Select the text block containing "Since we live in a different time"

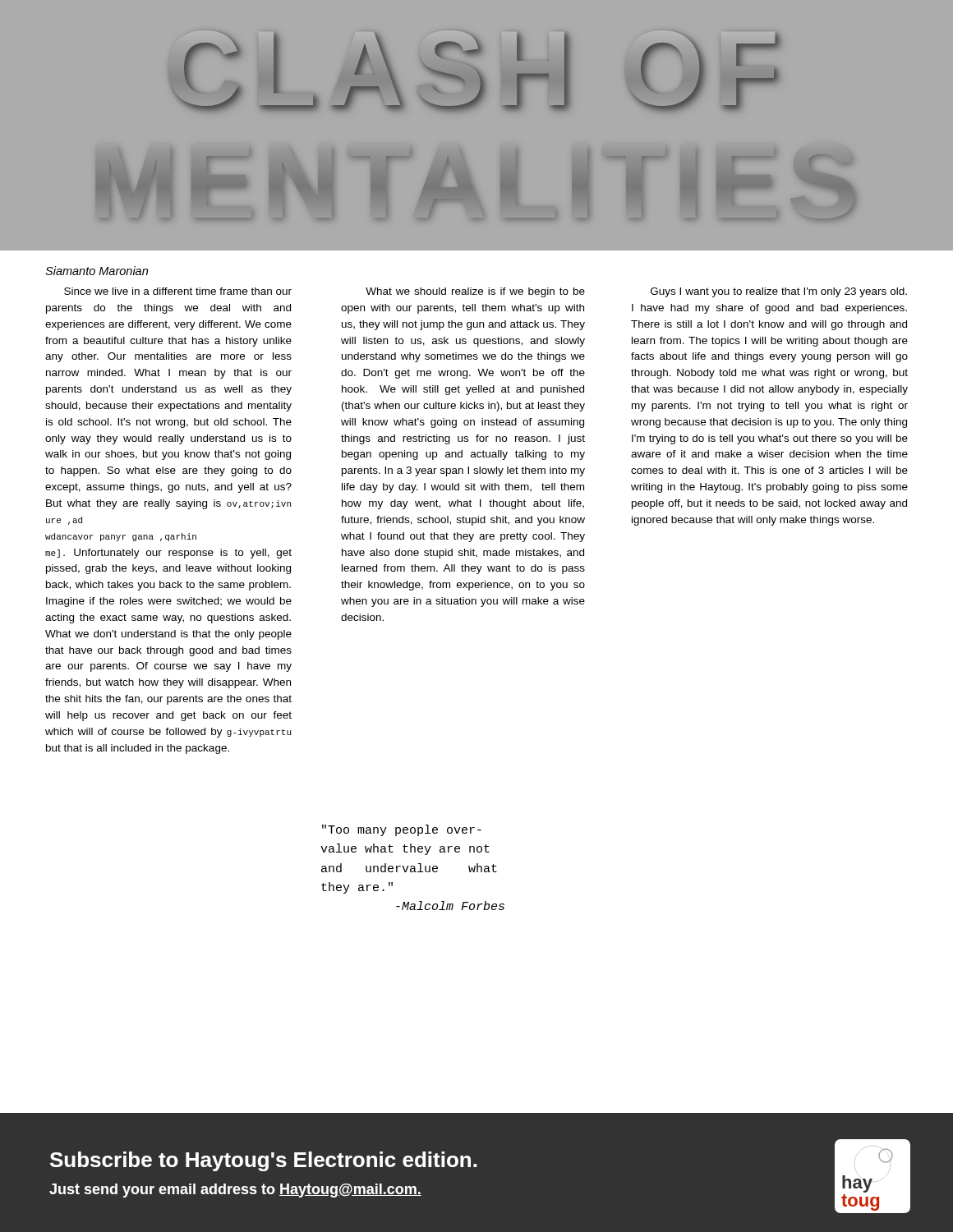click(168, 519)
